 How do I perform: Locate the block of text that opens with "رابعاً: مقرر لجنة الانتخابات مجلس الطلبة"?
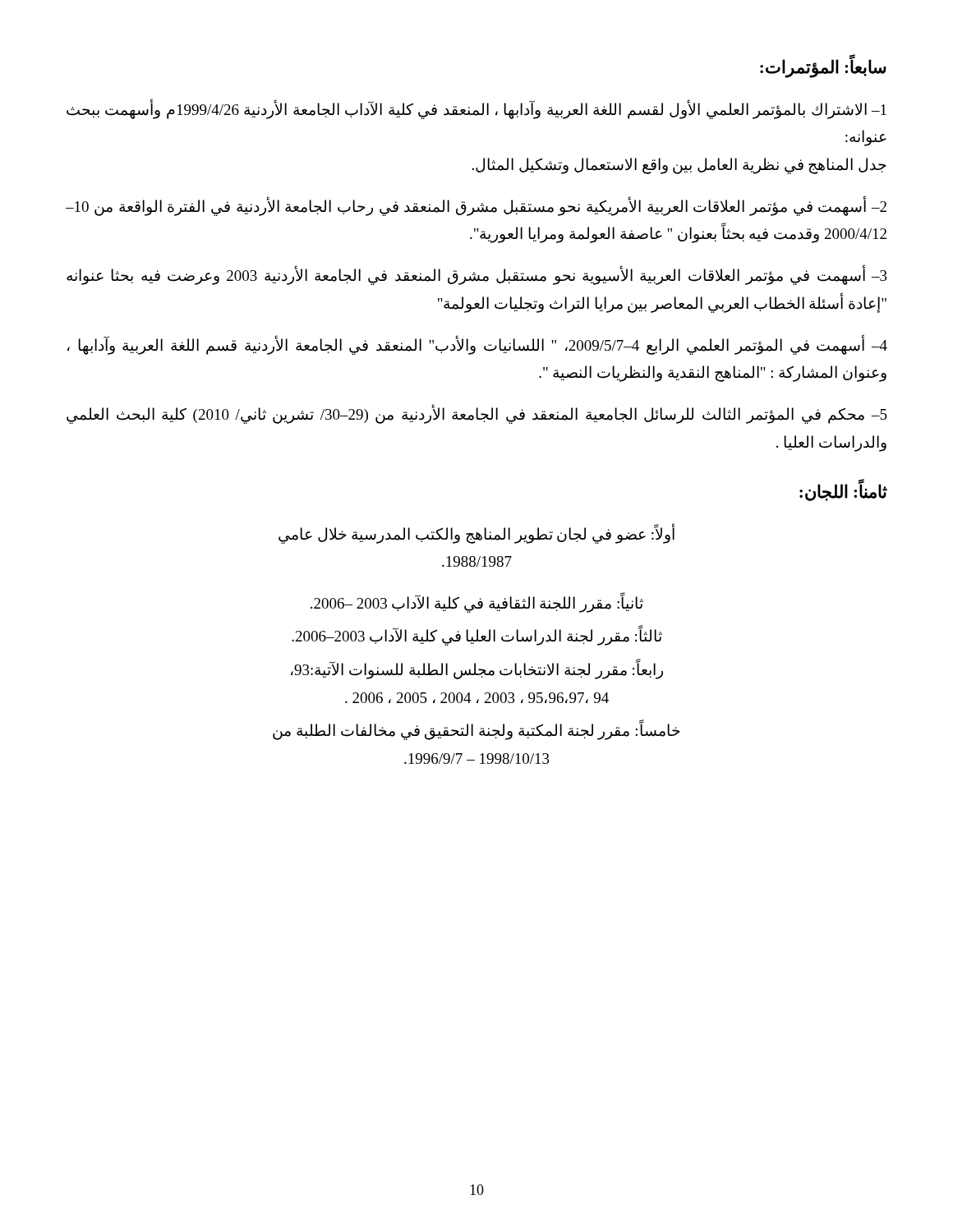coord(476,684)
